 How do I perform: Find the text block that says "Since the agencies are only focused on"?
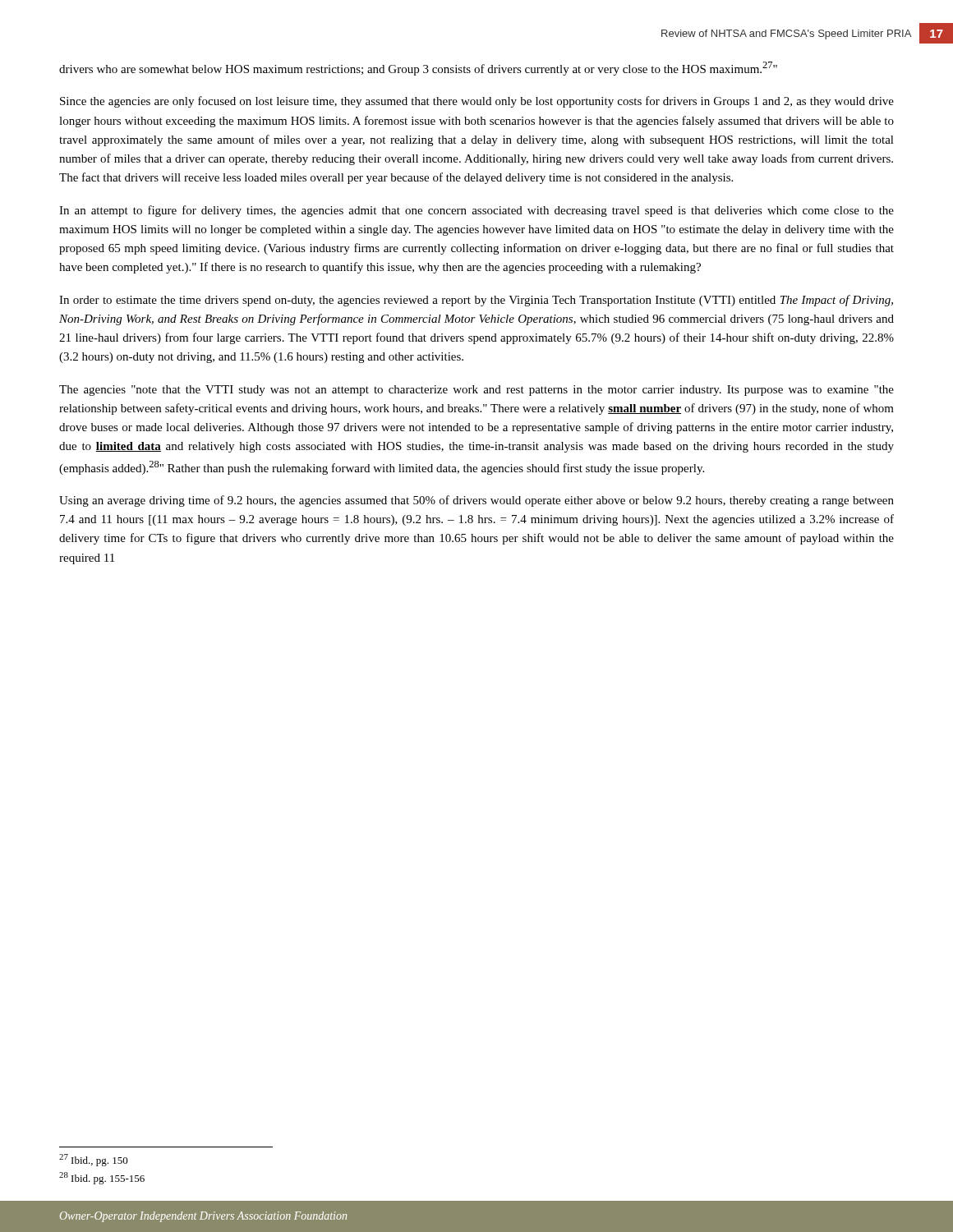pos(476,139)
